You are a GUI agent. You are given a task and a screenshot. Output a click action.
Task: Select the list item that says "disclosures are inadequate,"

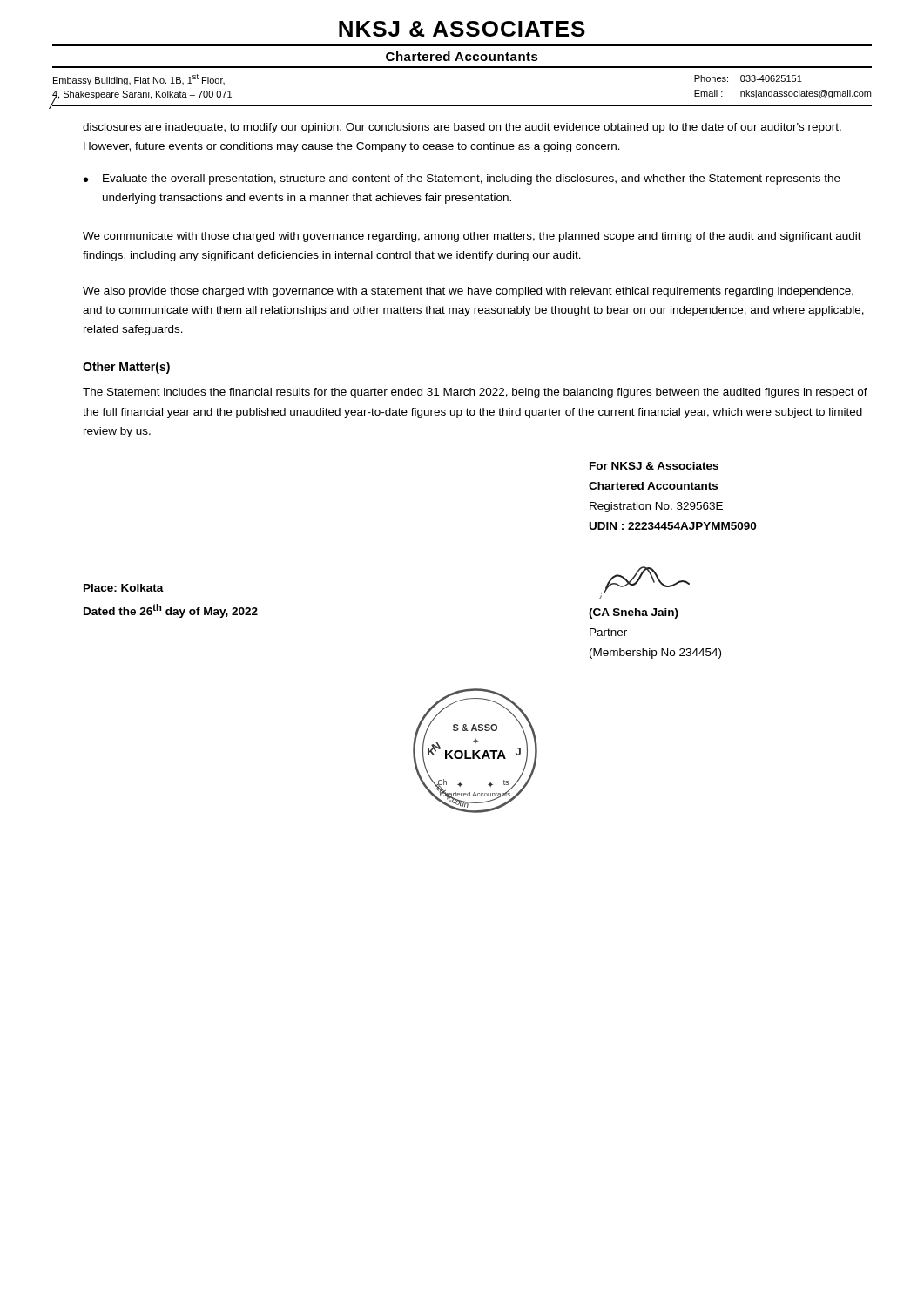pos(475,137)
